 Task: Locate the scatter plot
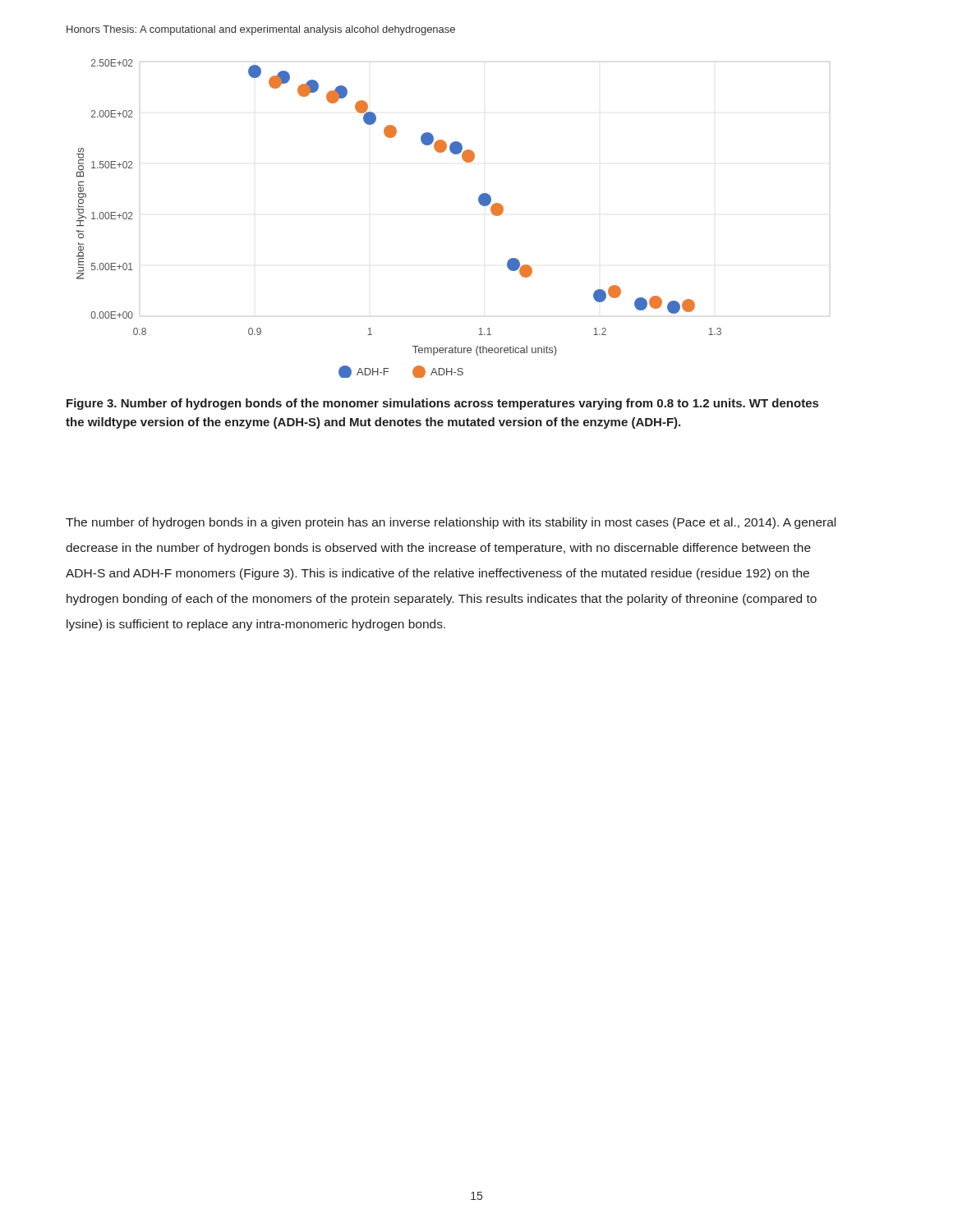pyautogui.click(x=468, y=215)
